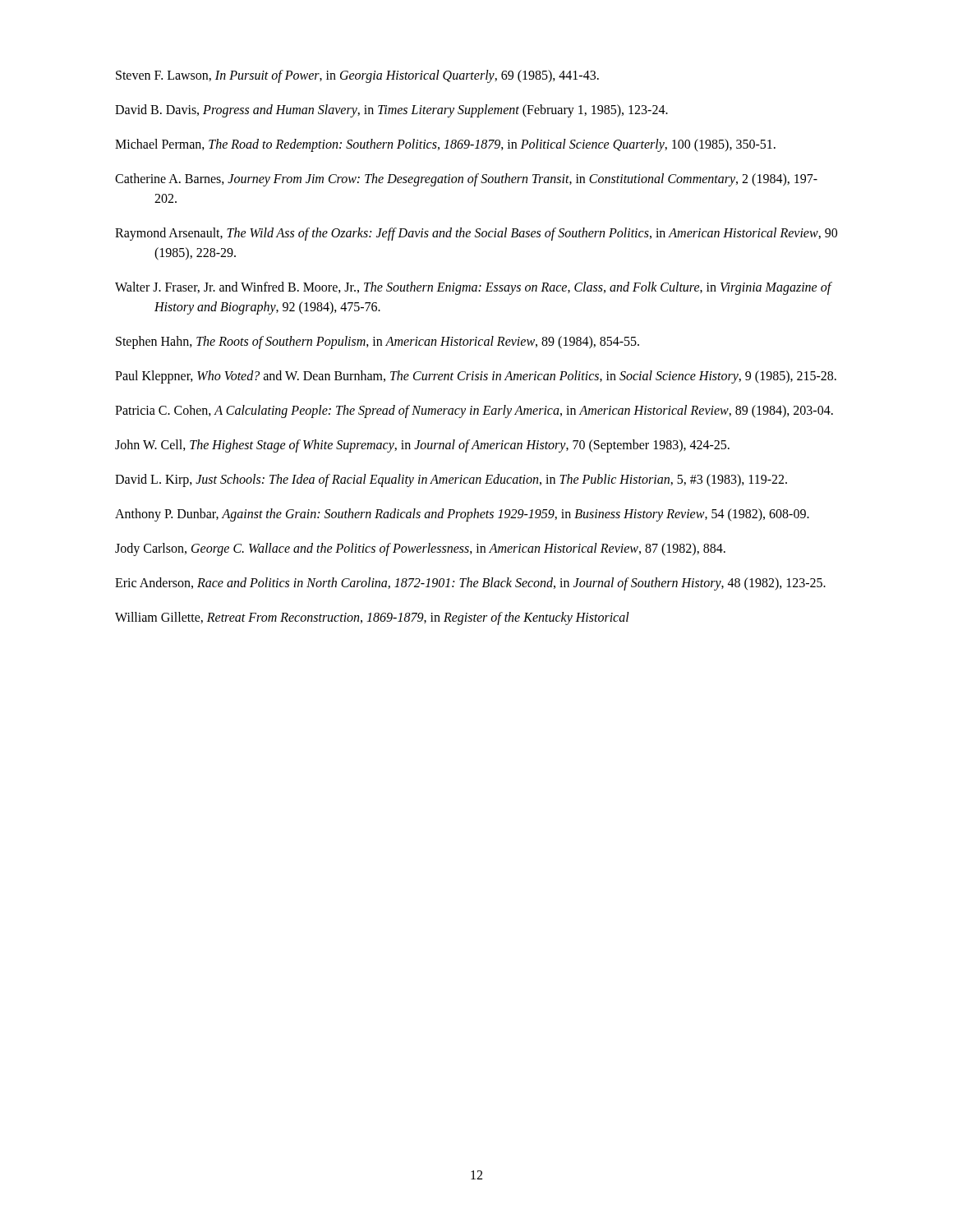
Task: Select the list item that reads "Stephen Hahn, The Roots of"
Action: pos(378,341)
